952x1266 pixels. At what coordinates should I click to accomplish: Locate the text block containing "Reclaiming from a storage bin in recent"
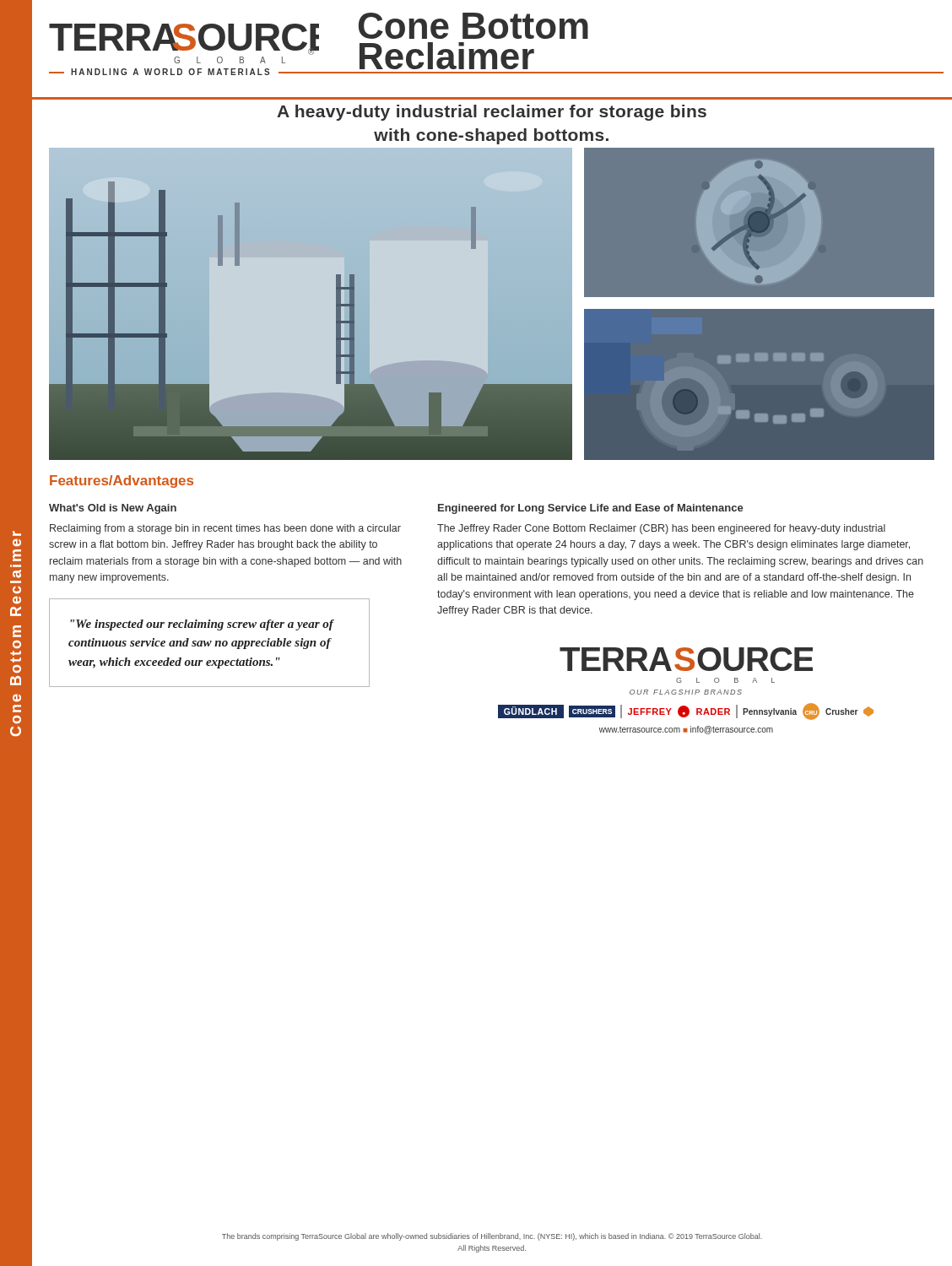tap(225, 553)
